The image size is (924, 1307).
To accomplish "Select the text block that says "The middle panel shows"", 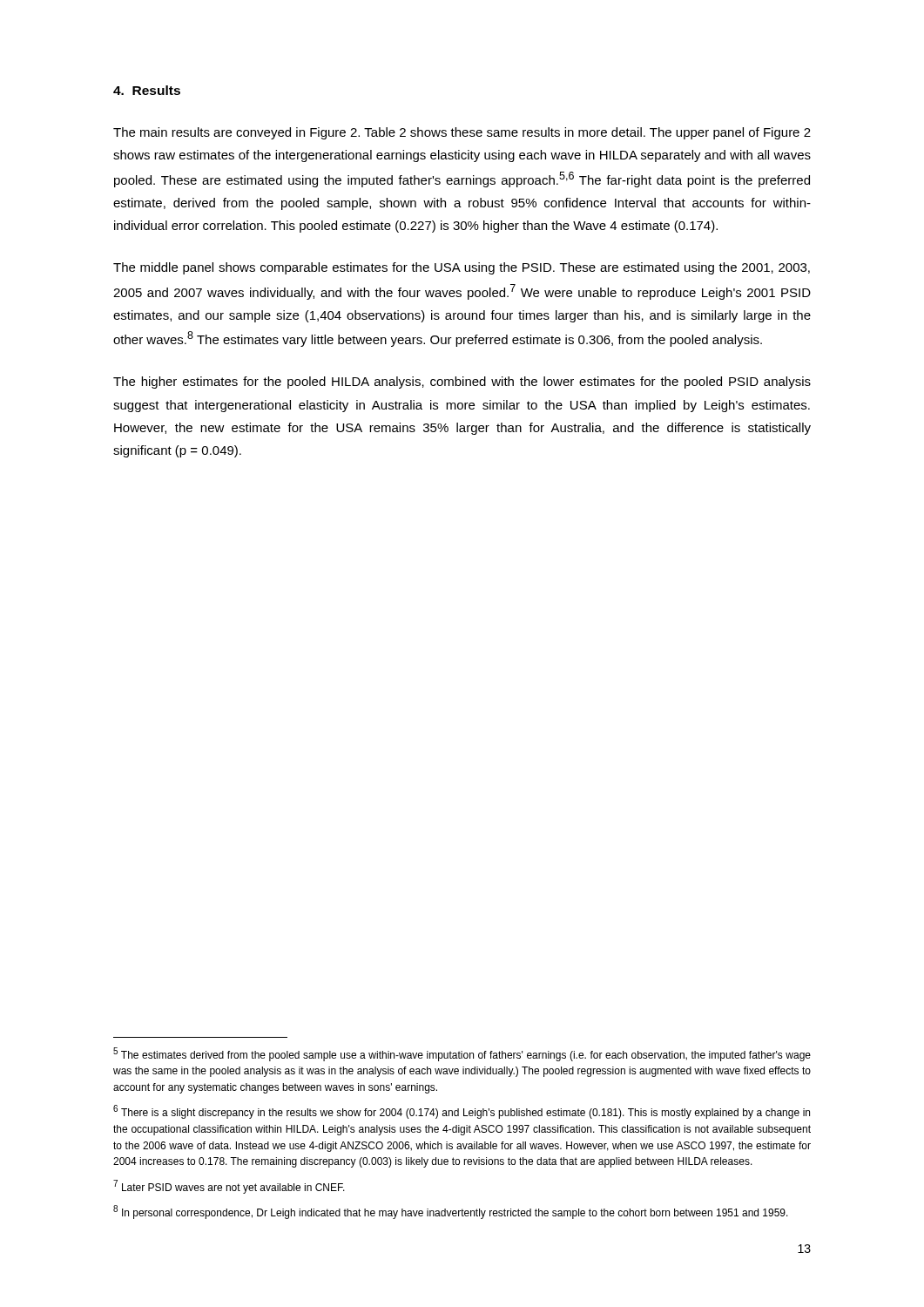I will point(462,303).
